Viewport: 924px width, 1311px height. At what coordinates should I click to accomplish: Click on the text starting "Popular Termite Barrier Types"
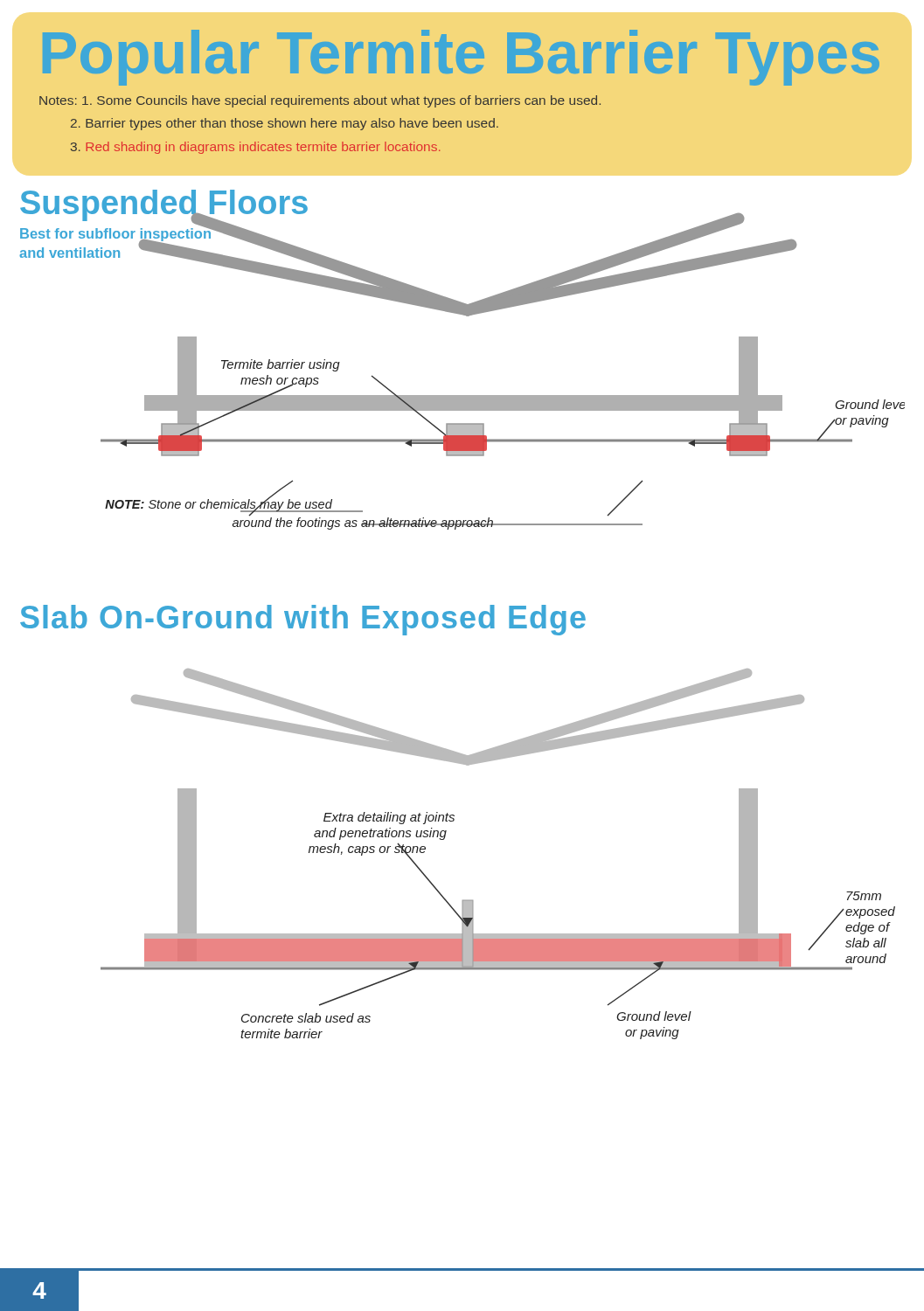pos(460,52)
